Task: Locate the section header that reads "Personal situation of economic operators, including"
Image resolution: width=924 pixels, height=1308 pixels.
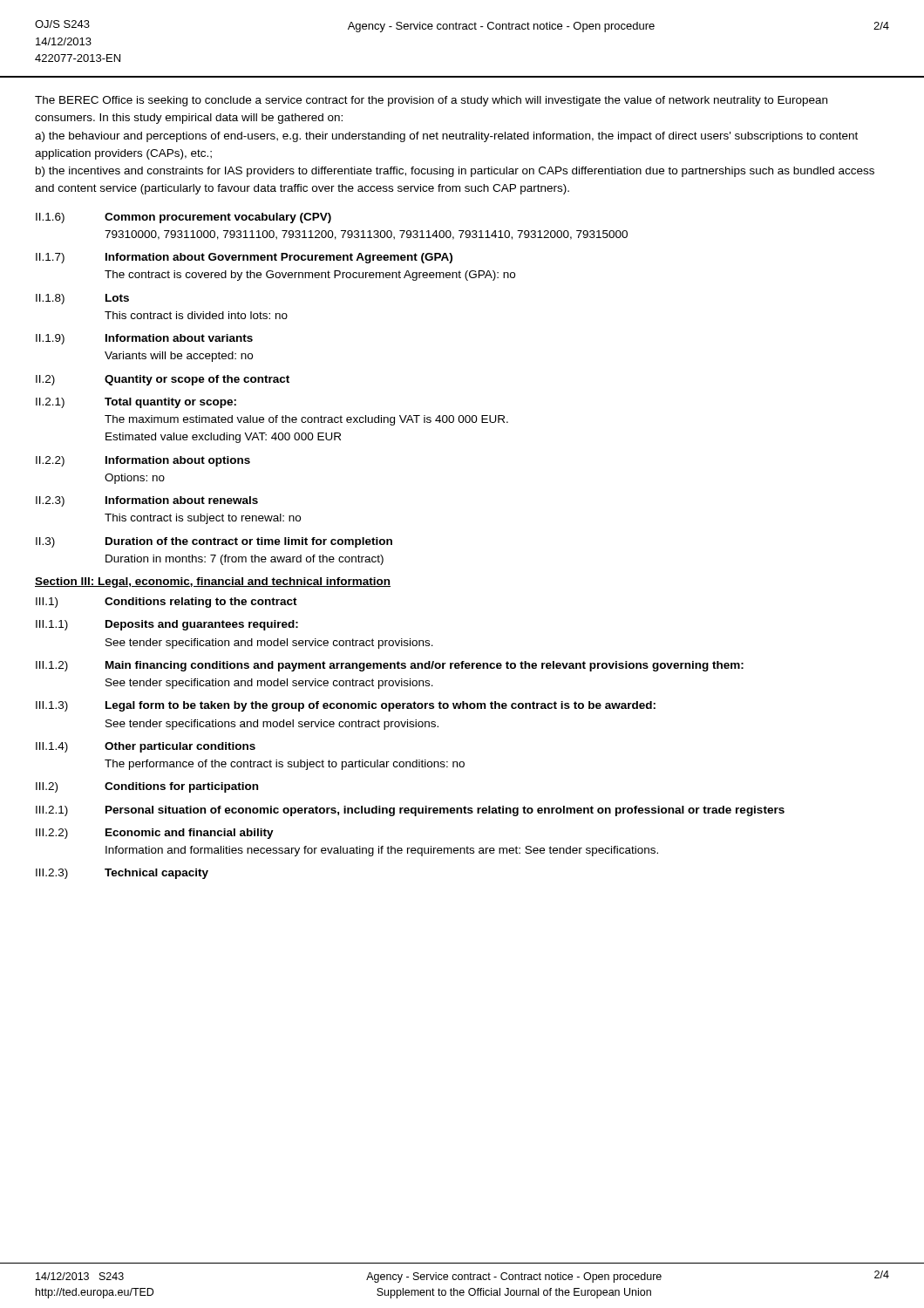Action: 445,809
